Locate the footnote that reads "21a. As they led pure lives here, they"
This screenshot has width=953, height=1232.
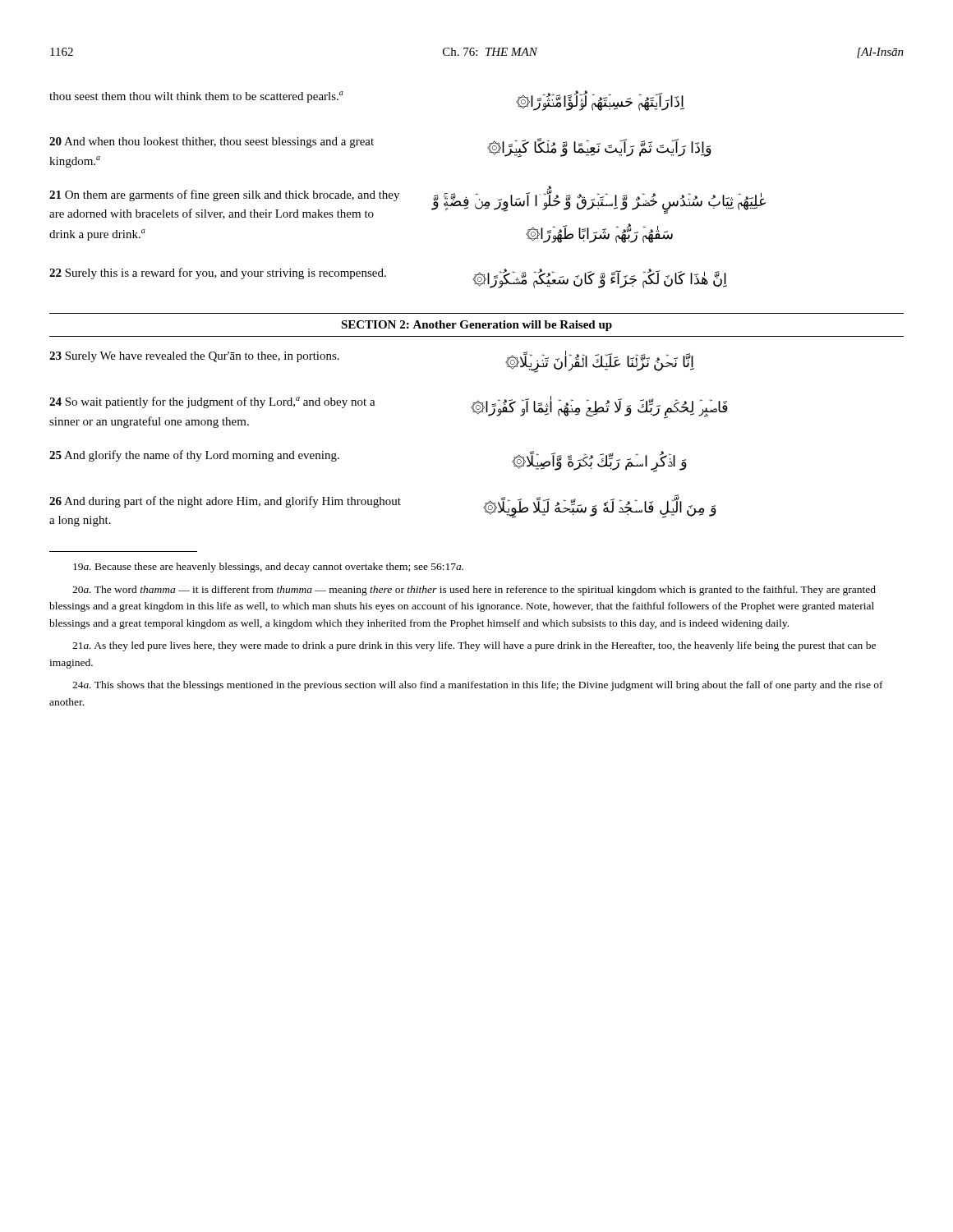(463, 654)
